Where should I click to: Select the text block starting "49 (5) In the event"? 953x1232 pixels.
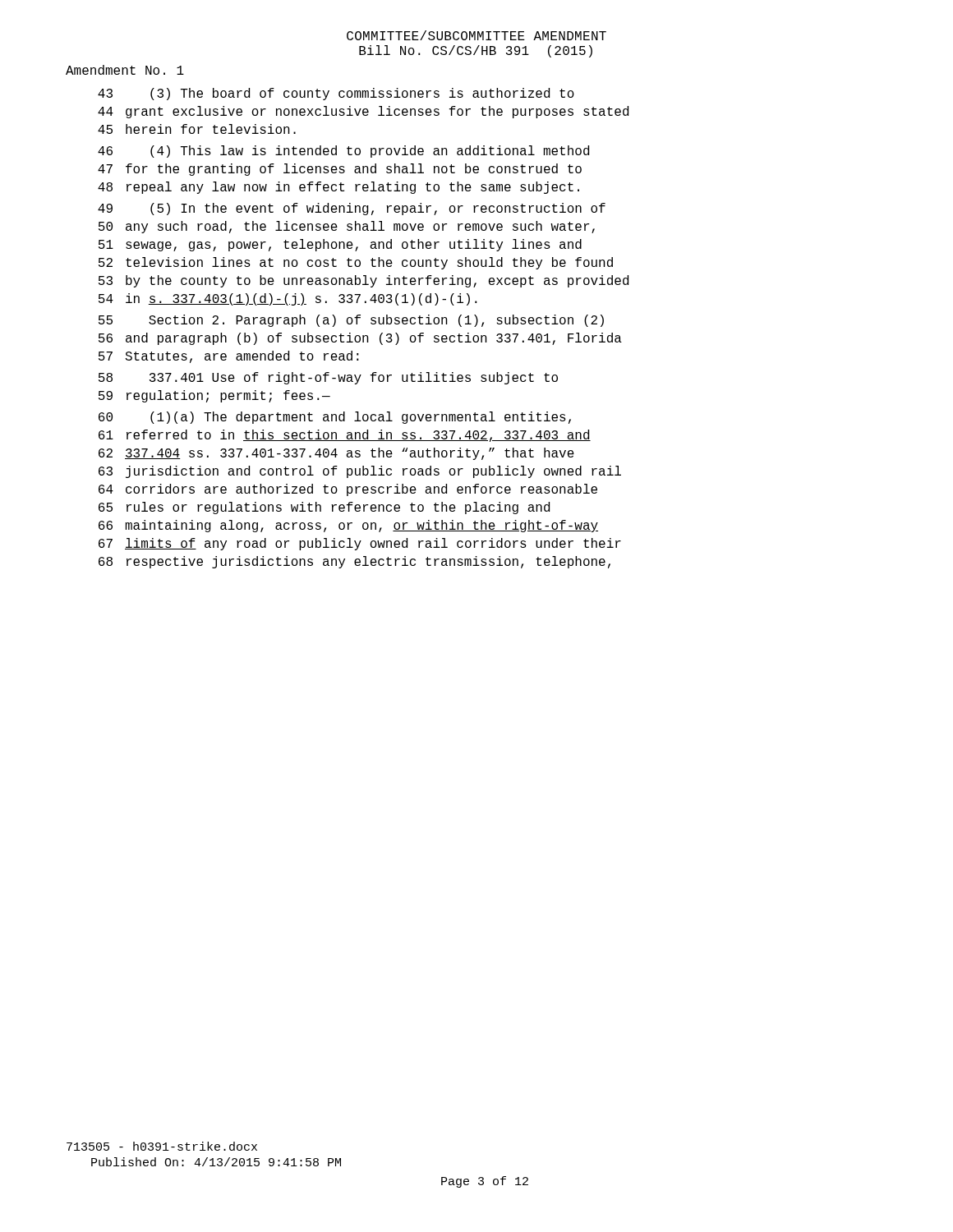pos(485,255)
